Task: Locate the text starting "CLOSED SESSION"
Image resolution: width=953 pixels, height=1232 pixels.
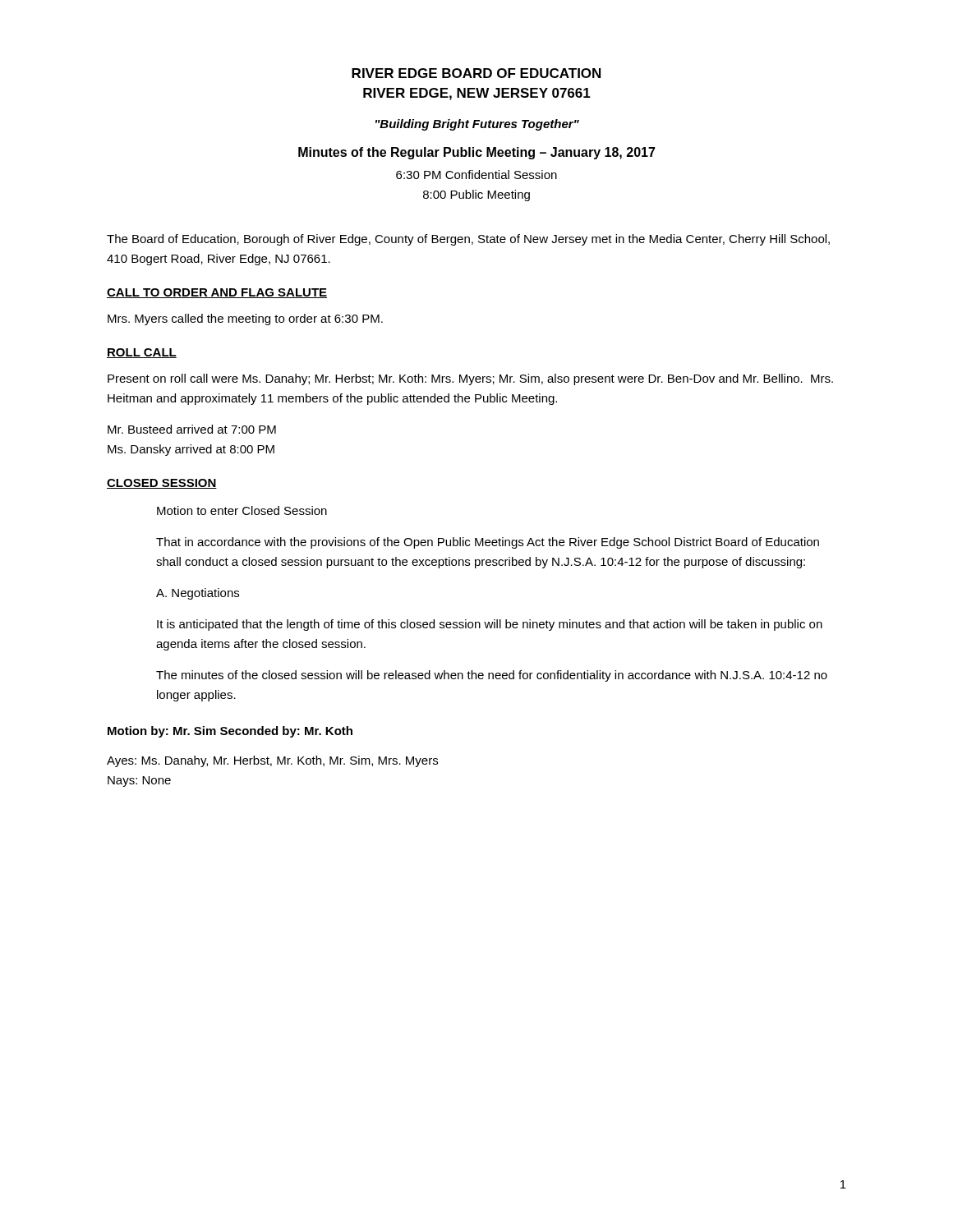Action: pyautogui.click(x=162, y=483)
